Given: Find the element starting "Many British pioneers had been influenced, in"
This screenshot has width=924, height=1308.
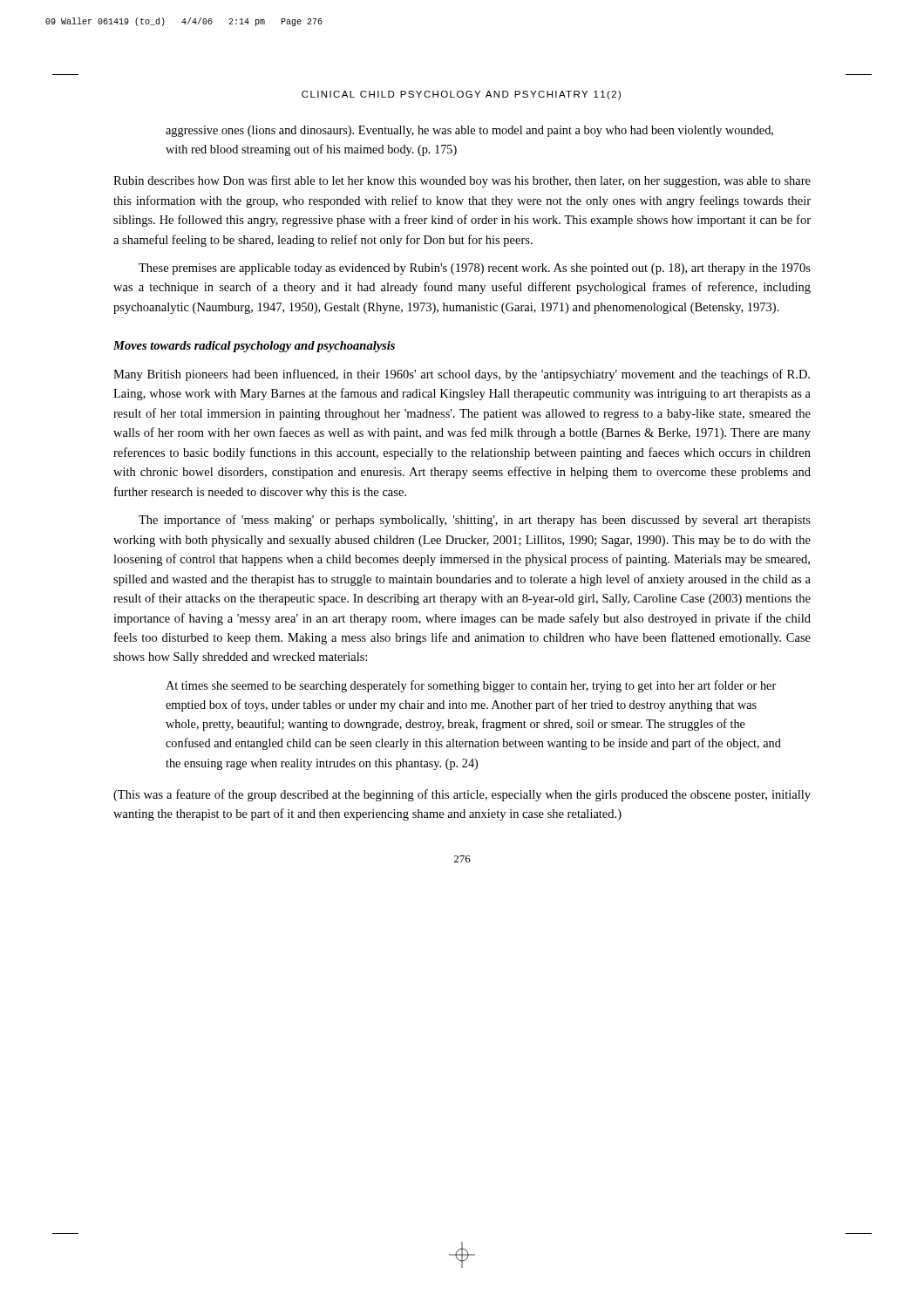Looking at the screenshot, I should (x=462, y=433).
